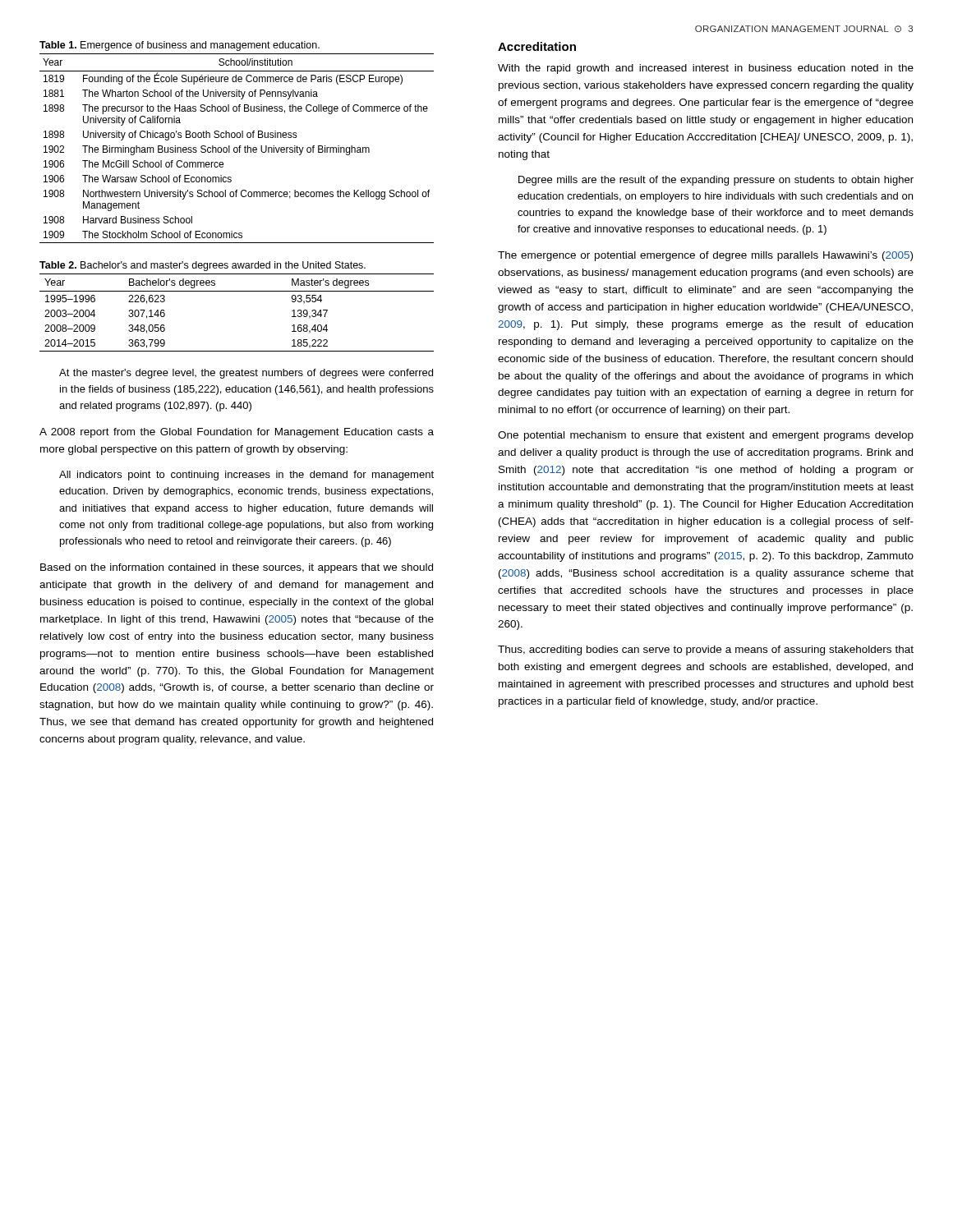The image size is (953, 1232).
Task: Locate the text block that says "With the rapid growth and"
Action: point(706,111)
